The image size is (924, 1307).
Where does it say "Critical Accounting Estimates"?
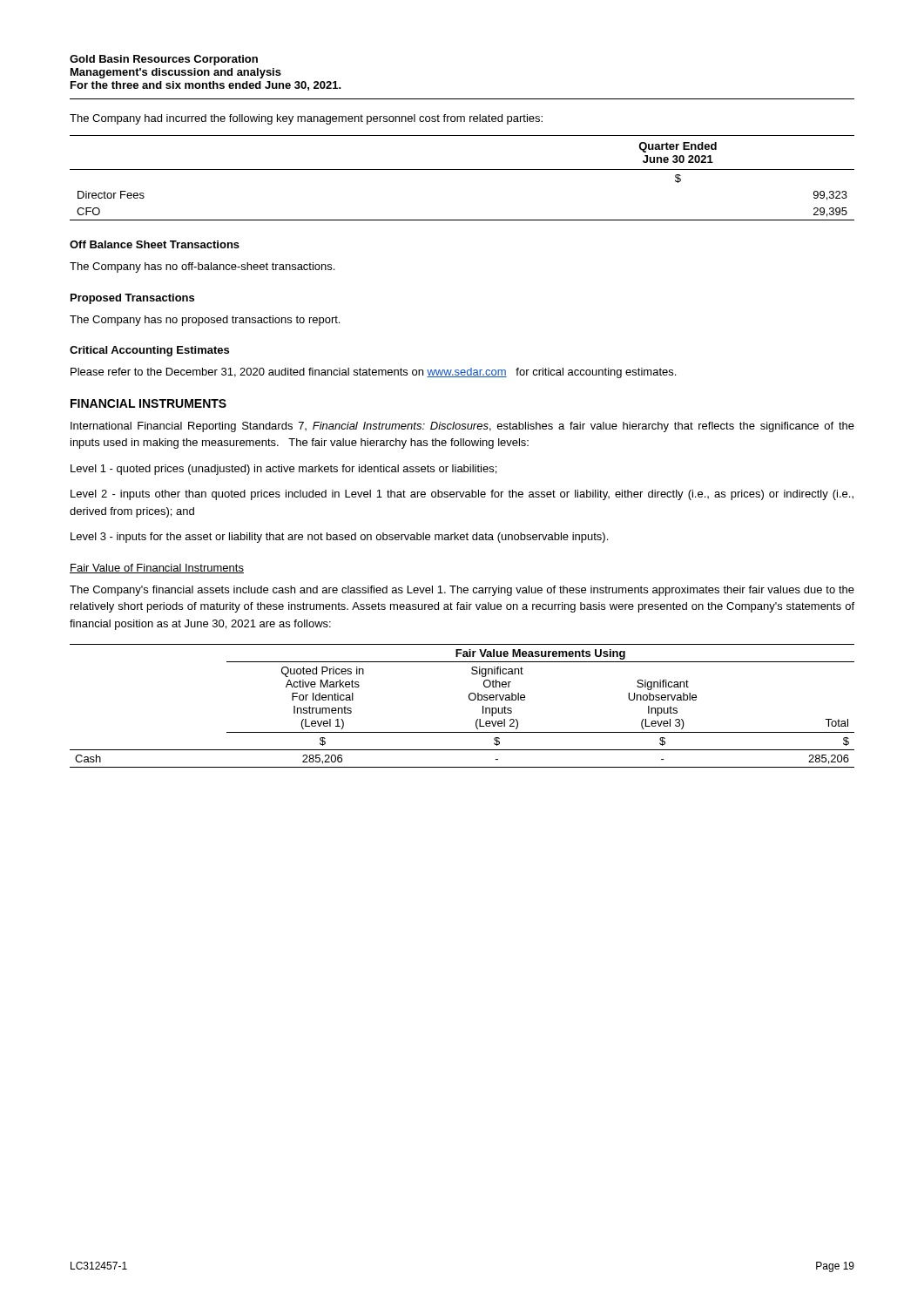point(150,350)
